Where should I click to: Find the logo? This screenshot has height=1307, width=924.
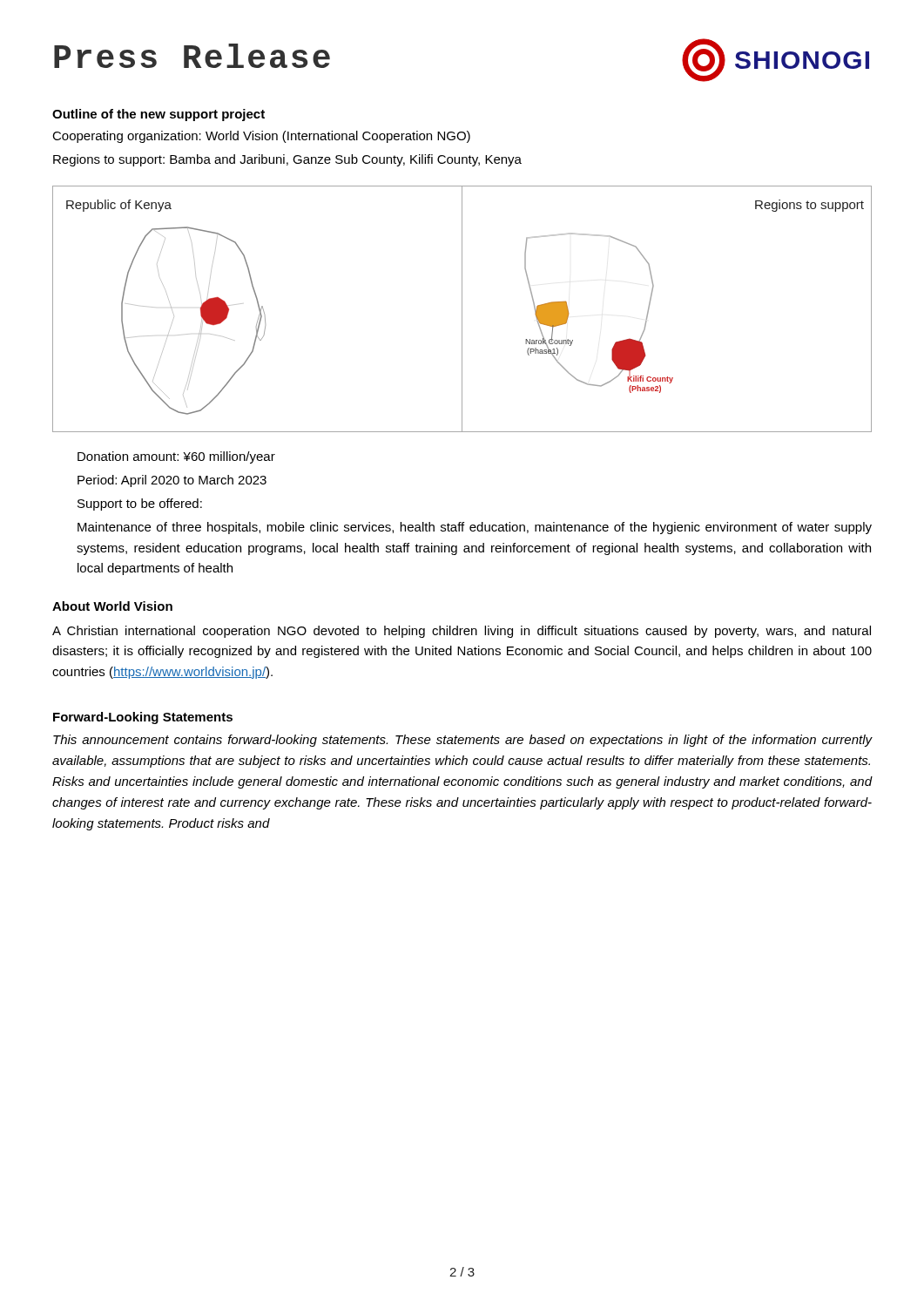pyautogui.click(x=777, y=58)
